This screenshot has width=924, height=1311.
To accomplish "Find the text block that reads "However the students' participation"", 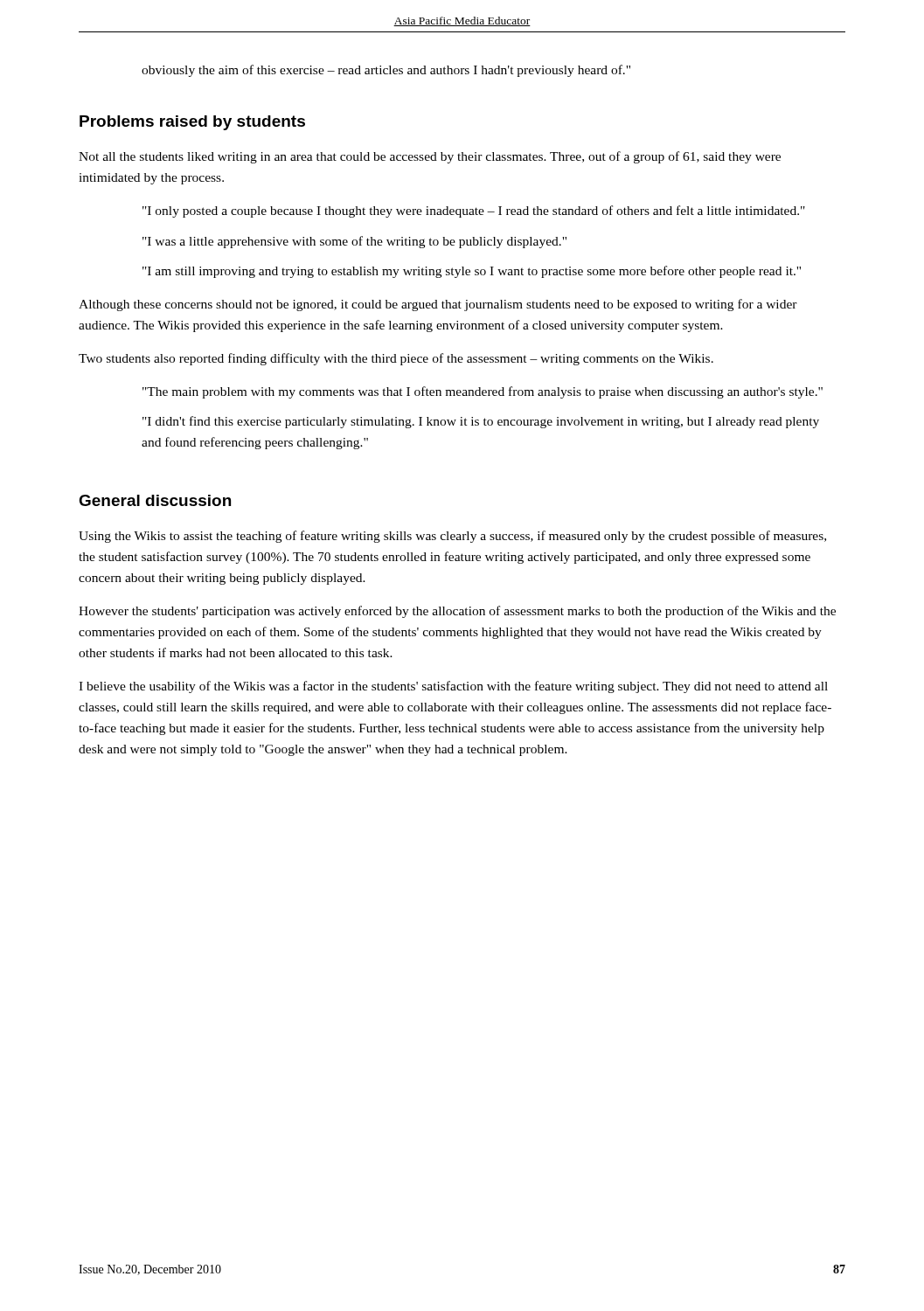I will pos(457,632).
